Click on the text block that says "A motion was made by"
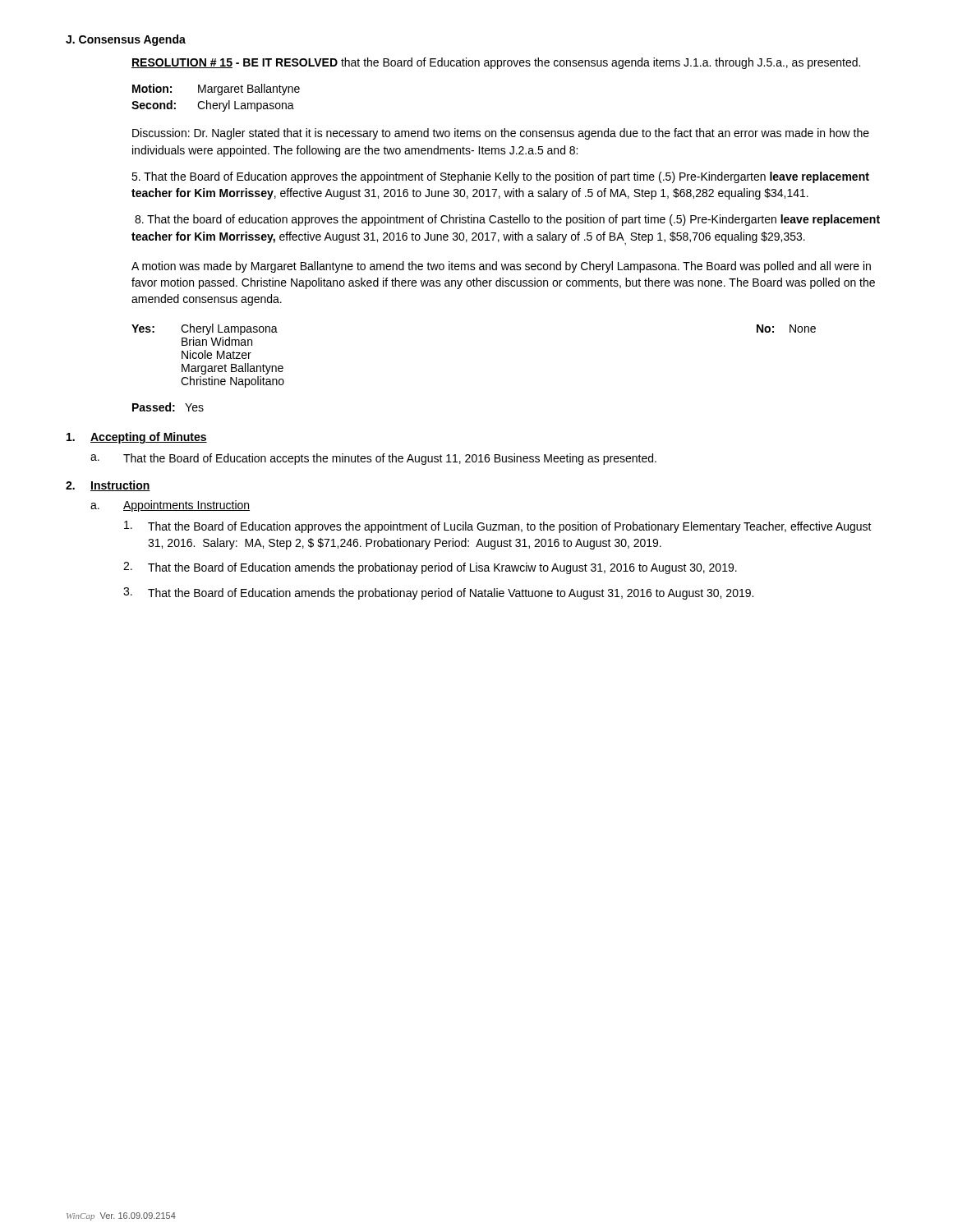 tap(503, 282)
